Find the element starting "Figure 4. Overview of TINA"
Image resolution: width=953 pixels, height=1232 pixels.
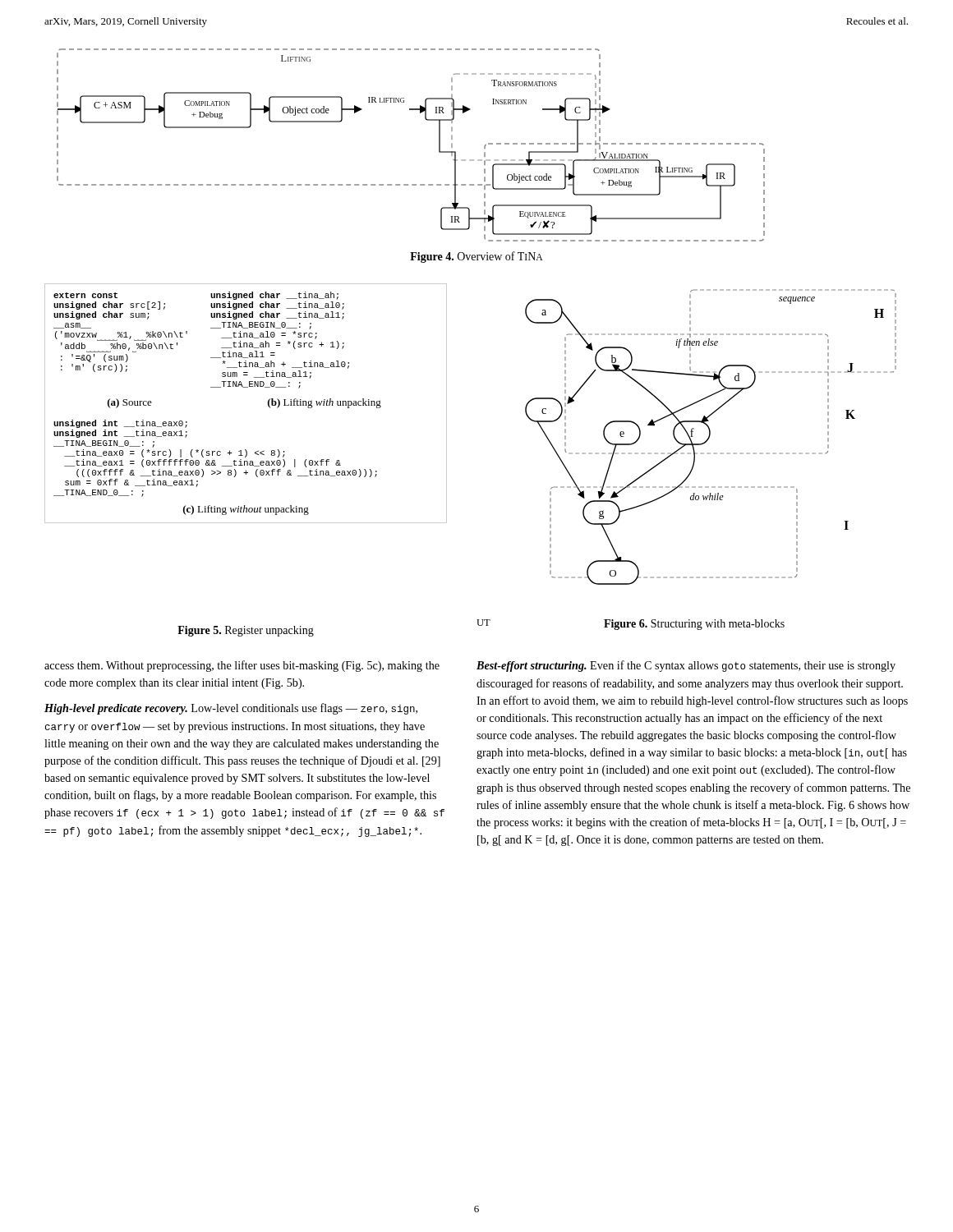(x=476, y=257)
